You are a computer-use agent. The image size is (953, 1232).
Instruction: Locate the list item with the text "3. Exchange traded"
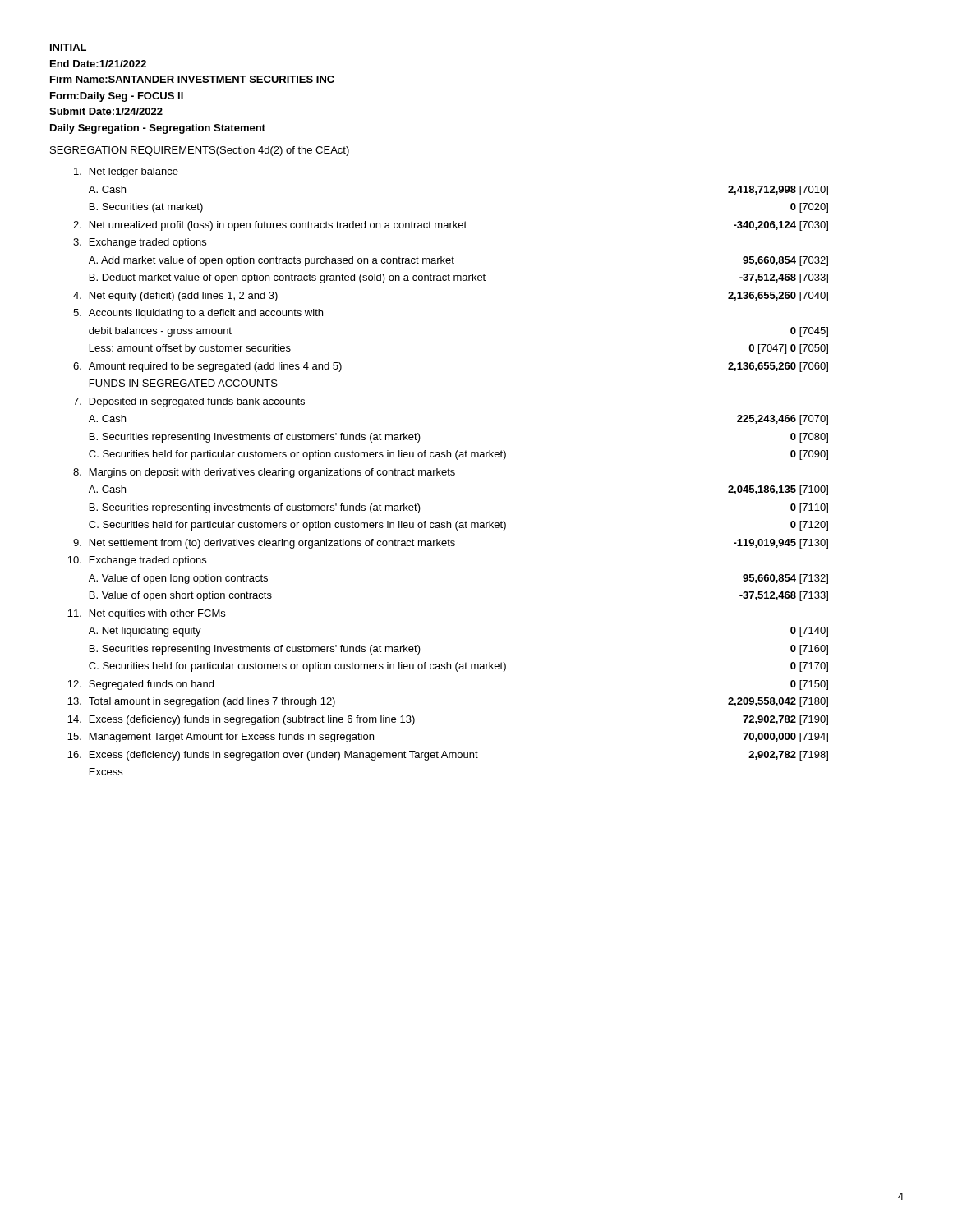pyautogui.click(x=140, y=243)
